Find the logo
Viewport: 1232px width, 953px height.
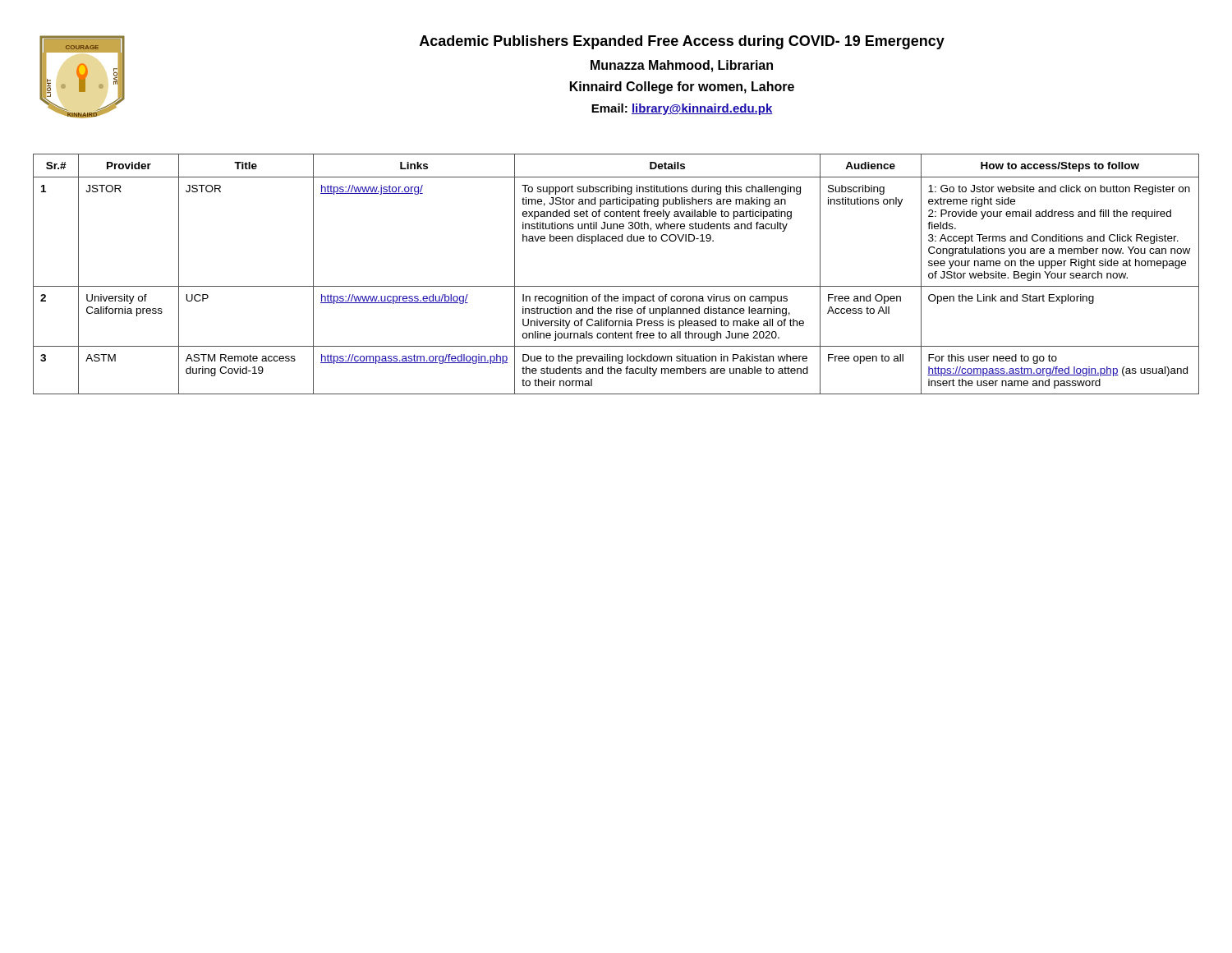[86, 84]
